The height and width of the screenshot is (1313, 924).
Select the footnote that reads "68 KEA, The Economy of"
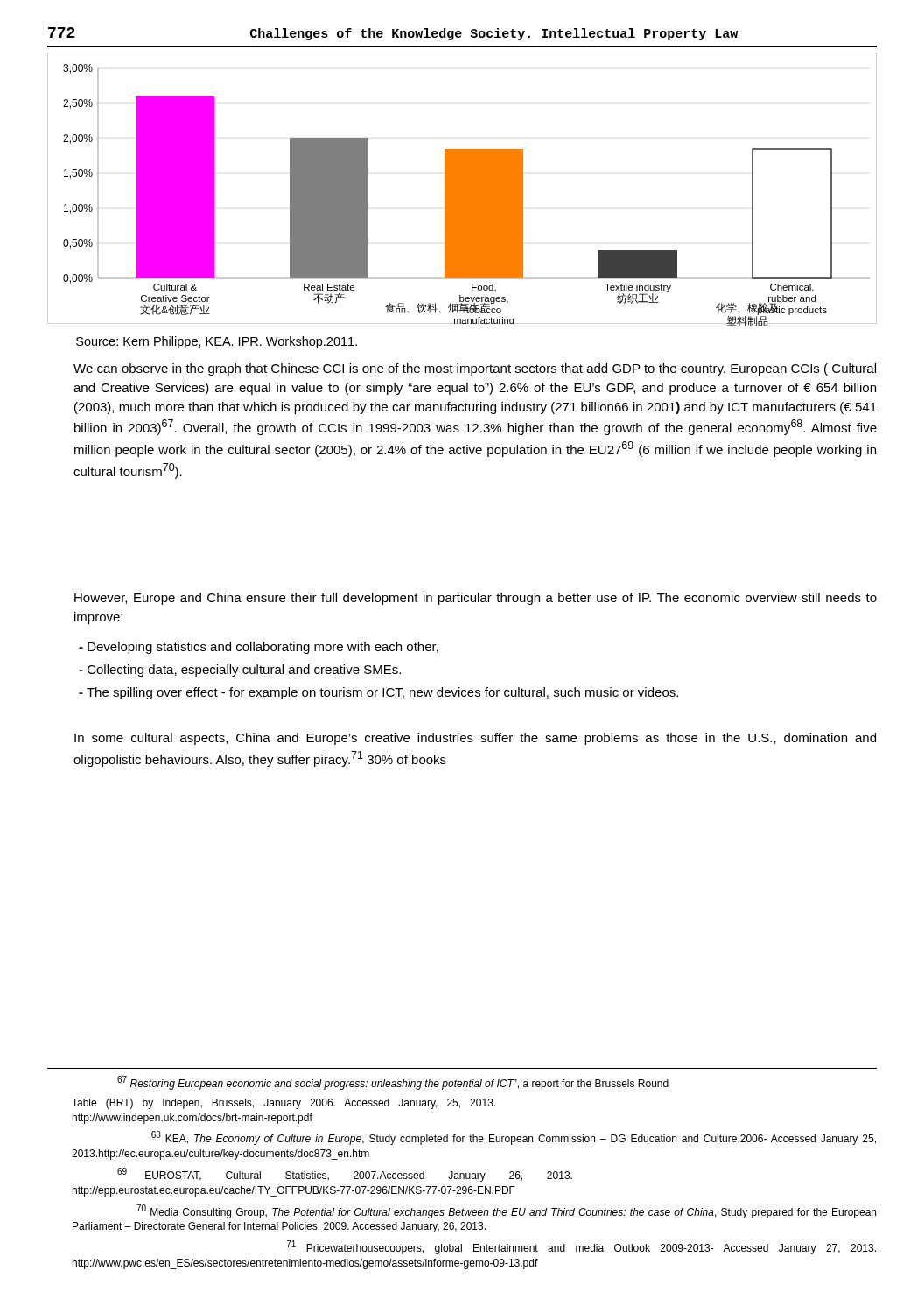click(462, 1145)
